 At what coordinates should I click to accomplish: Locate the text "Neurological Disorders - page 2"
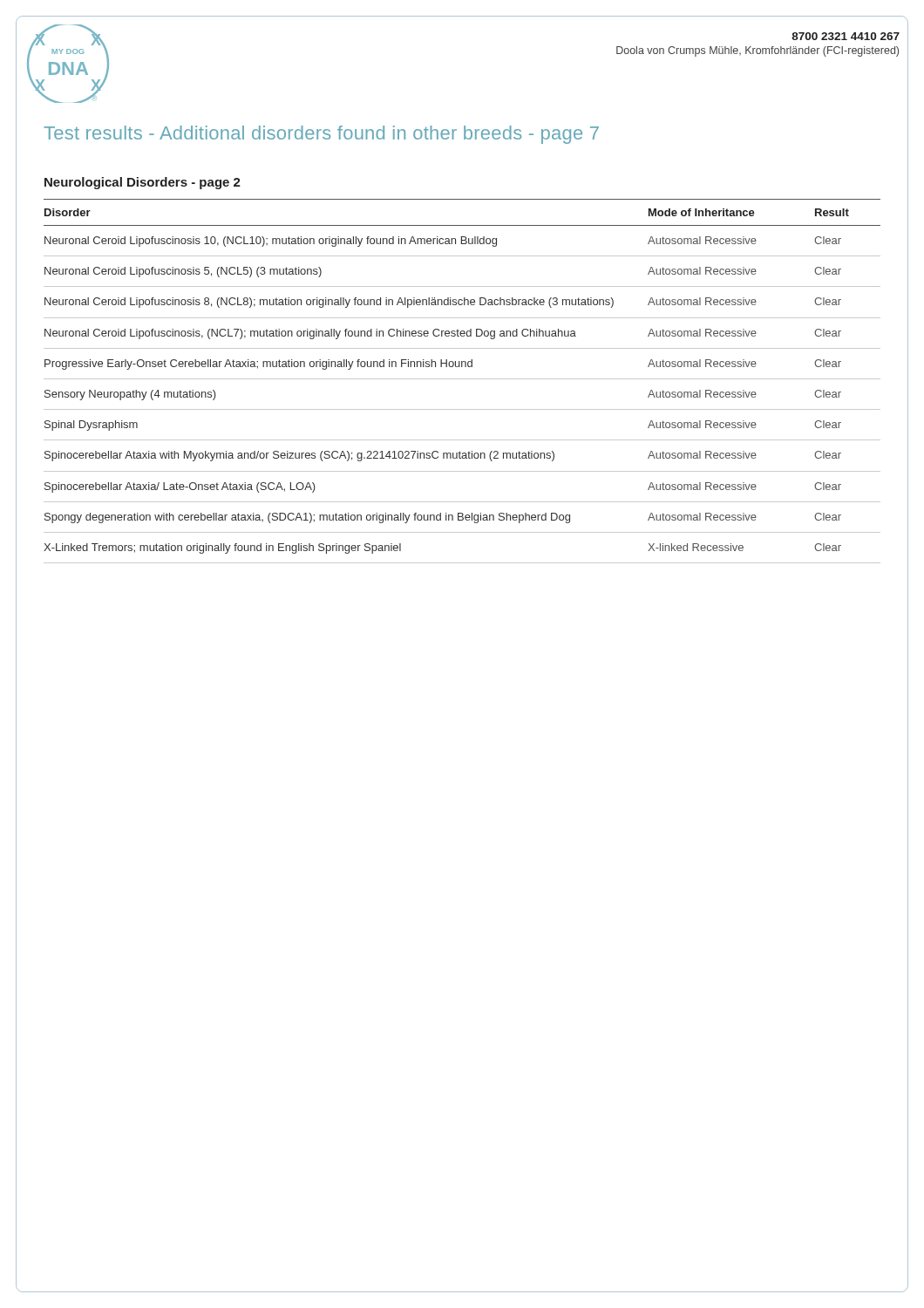[x=143, y=183]
